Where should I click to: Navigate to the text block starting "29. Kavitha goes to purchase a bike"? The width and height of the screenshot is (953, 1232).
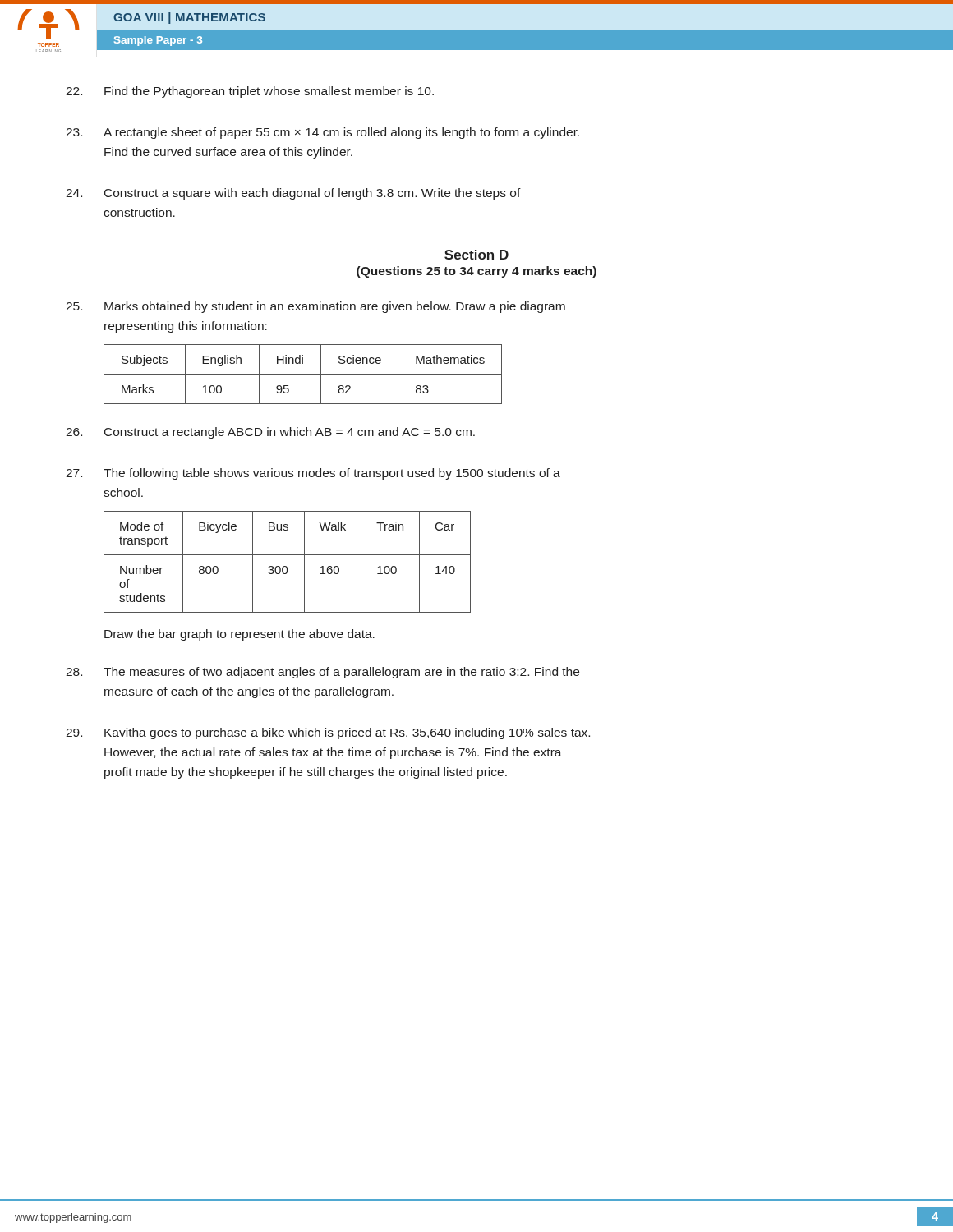(328, 753)
